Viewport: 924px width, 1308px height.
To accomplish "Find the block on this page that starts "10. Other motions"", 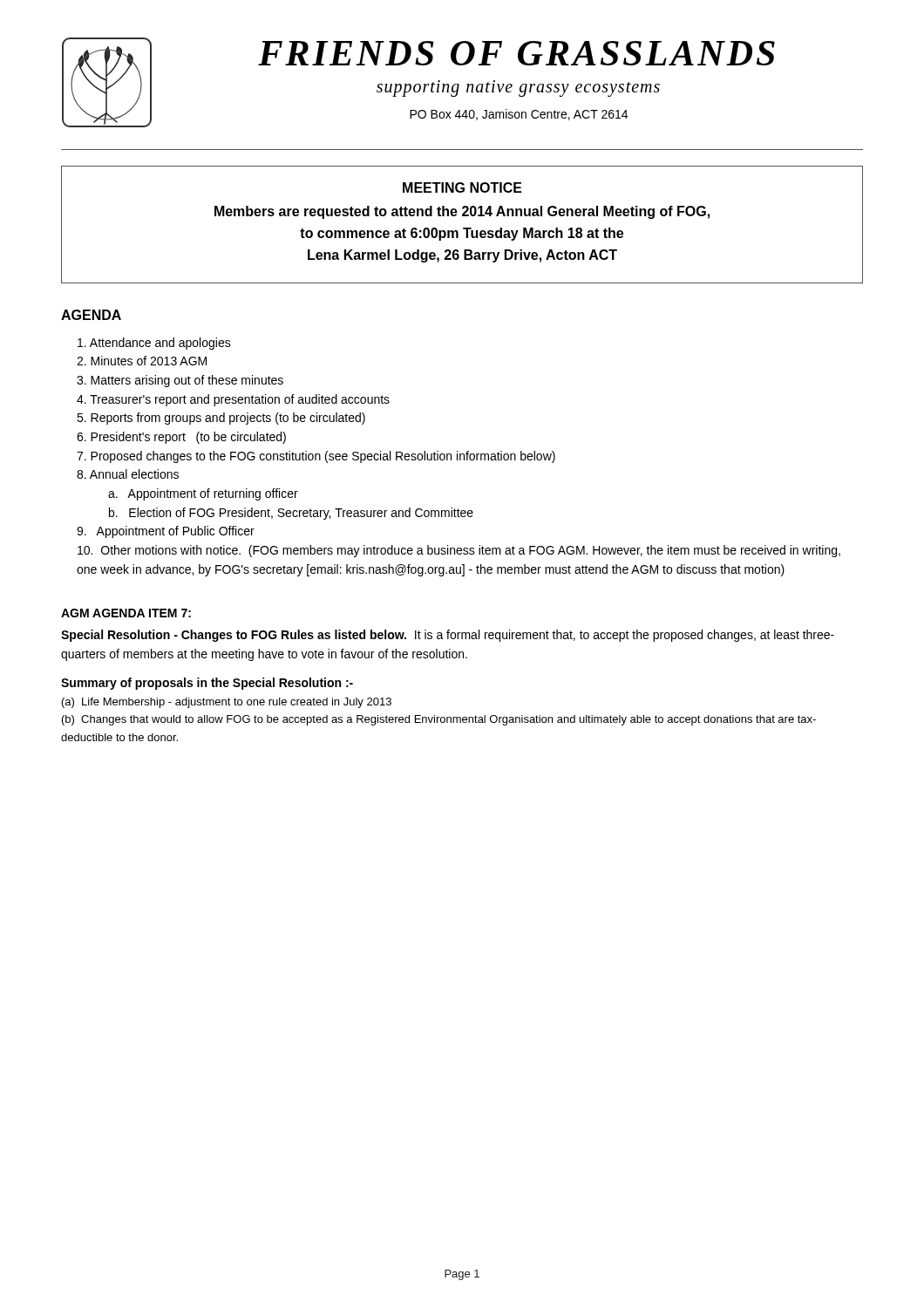I will click(x=459, y=560).
